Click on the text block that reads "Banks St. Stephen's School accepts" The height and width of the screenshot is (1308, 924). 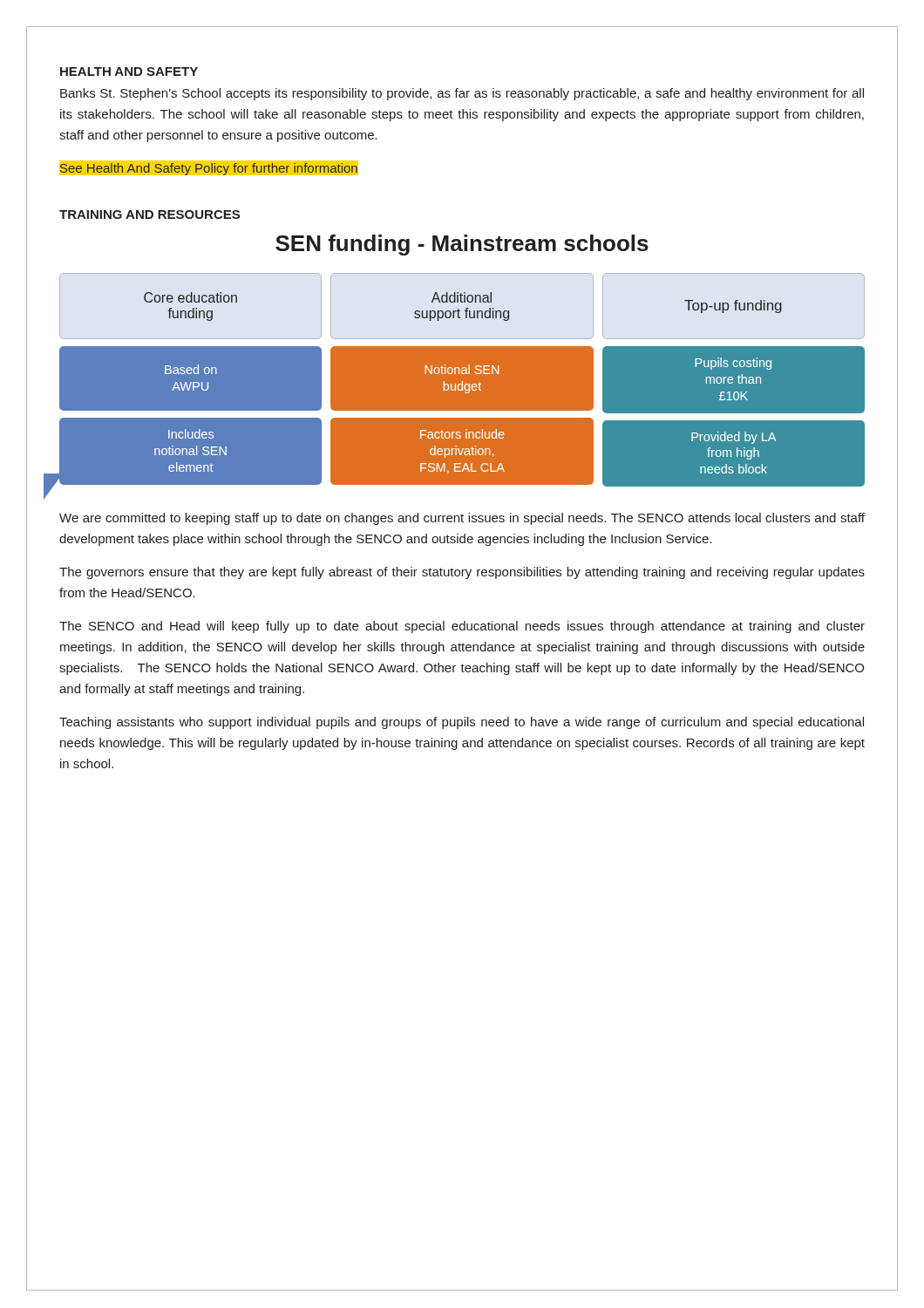[462, 114]
